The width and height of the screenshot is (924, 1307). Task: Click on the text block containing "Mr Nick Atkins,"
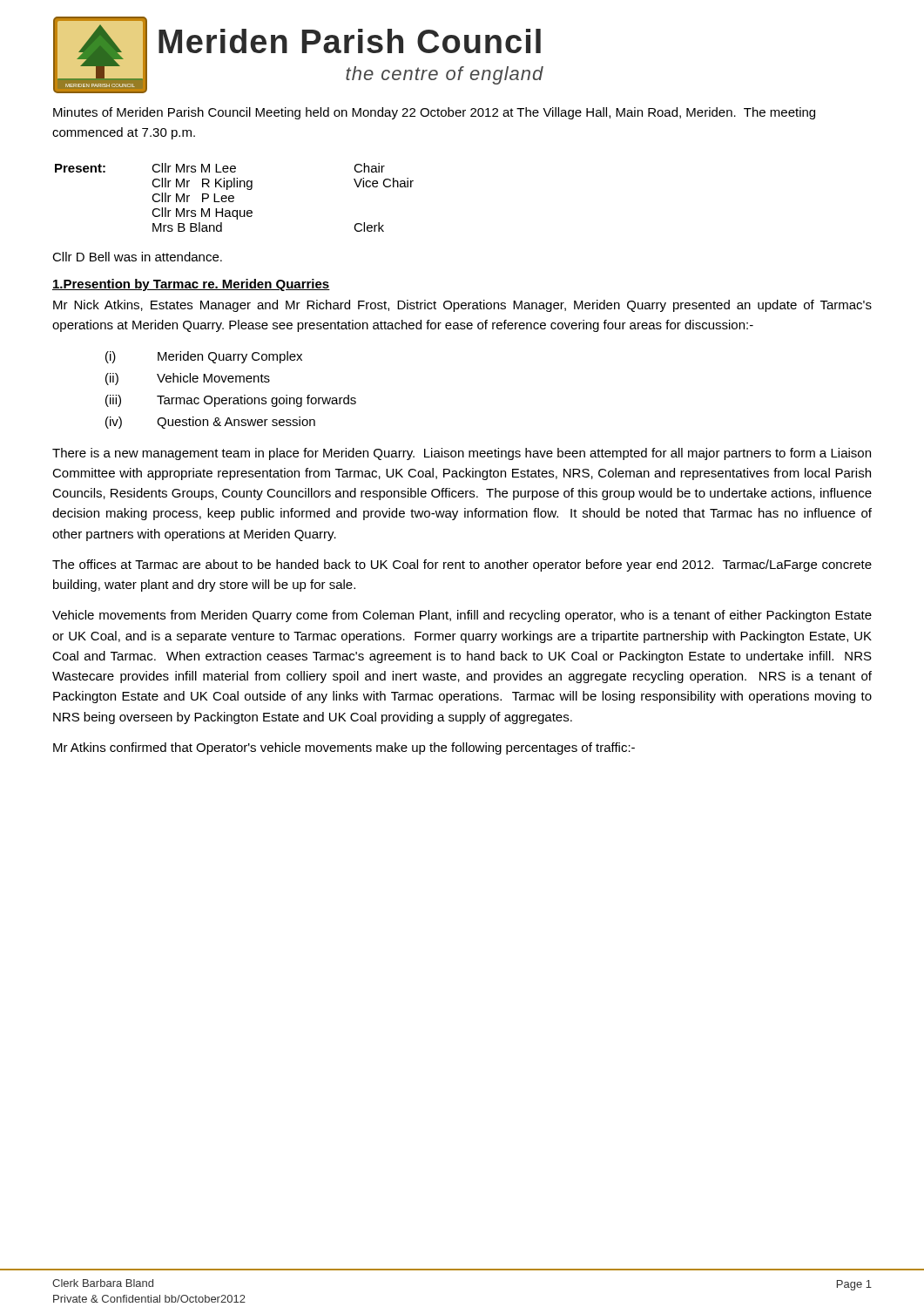click(462, 315)
